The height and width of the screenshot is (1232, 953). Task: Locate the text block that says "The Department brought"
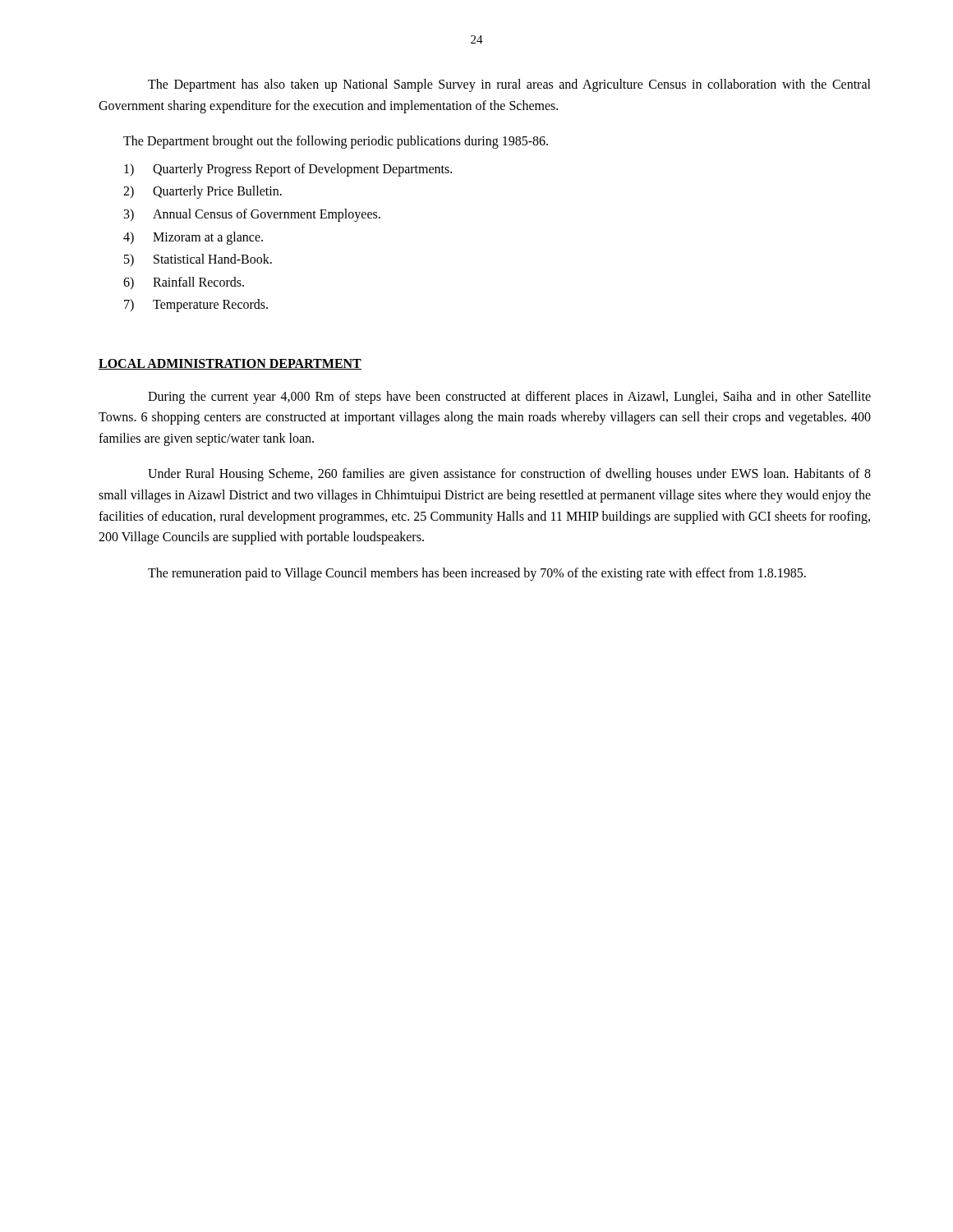(x=336, y=141)
